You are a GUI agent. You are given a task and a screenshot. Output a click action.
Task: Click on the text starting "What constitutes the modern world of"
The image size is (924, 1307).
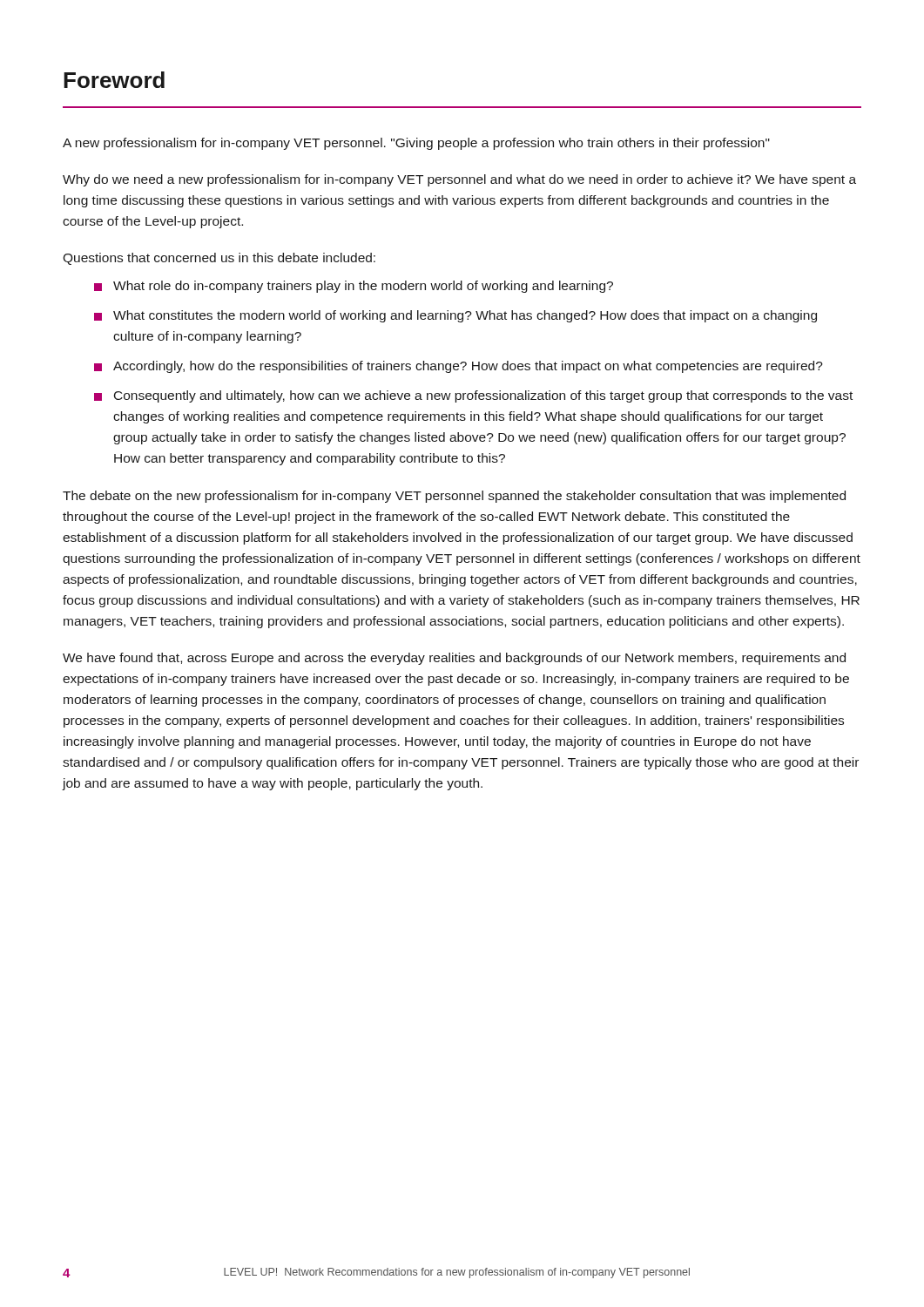click(x=466, y=326)
